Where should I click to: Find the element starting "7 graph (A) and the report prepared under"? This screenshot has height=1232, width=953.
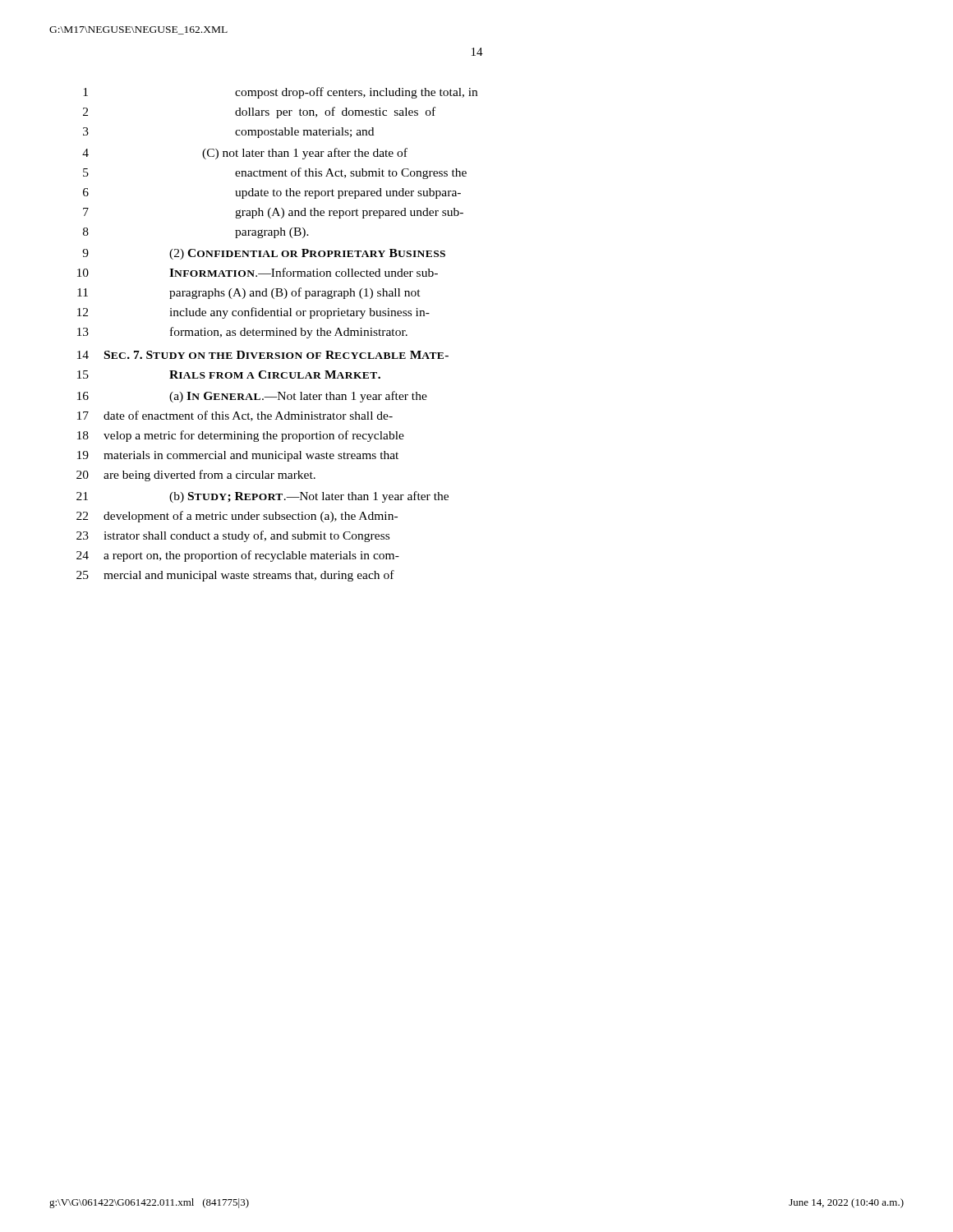[273, 213]
